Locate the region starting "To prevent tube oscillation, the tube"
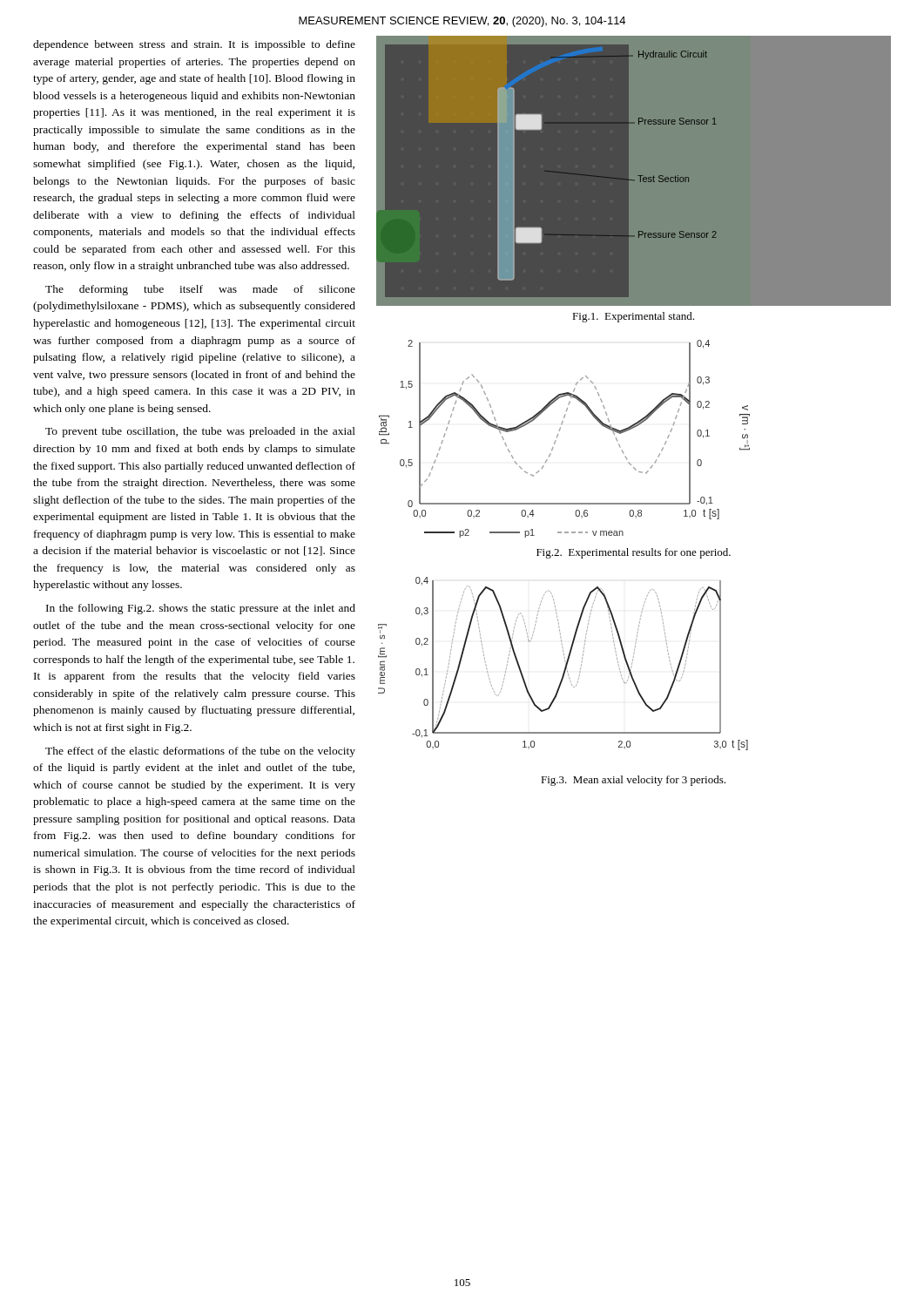 [x=194, y=508]
